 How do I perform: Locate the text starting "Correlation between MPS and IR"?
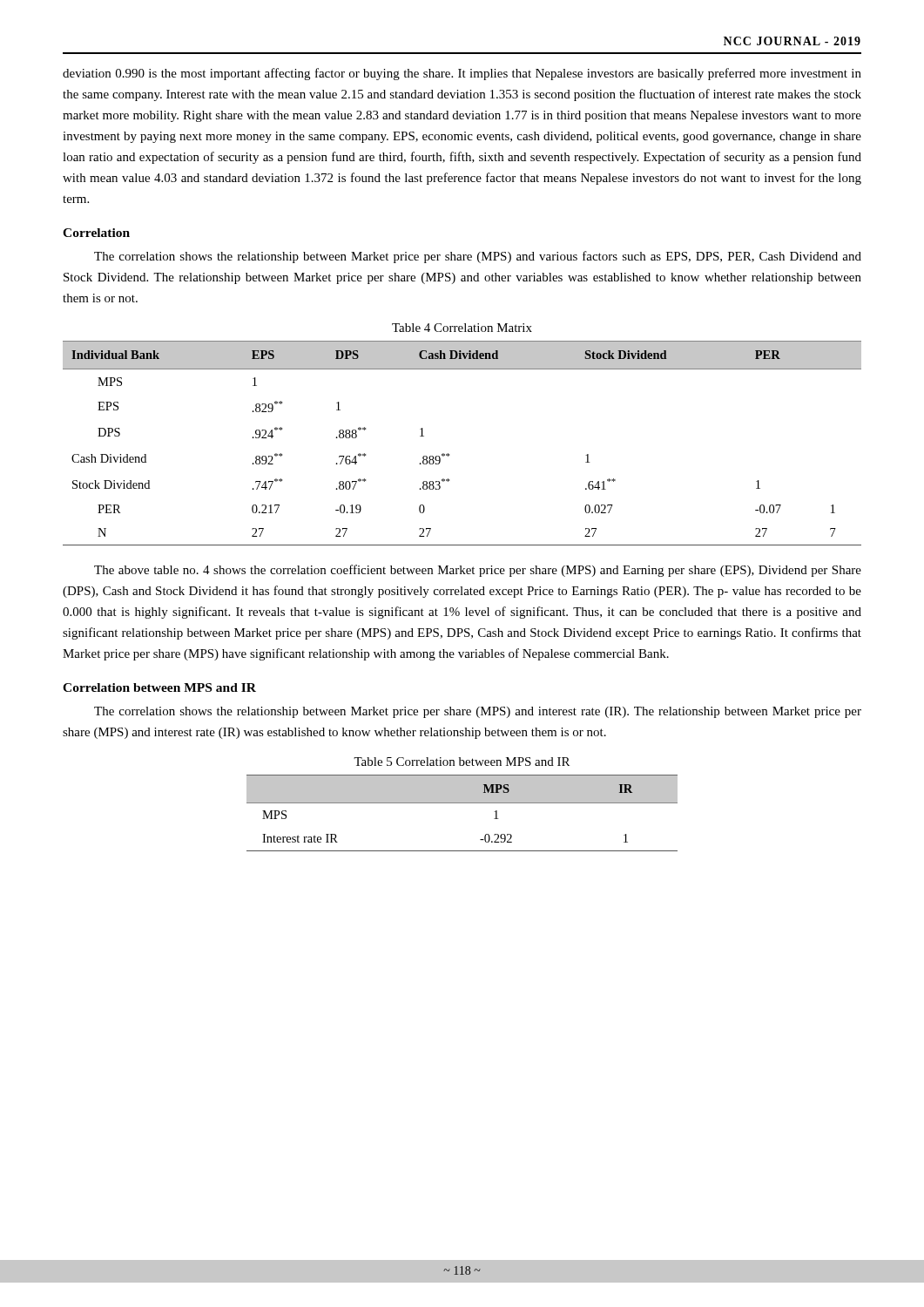tap(159, 687)
